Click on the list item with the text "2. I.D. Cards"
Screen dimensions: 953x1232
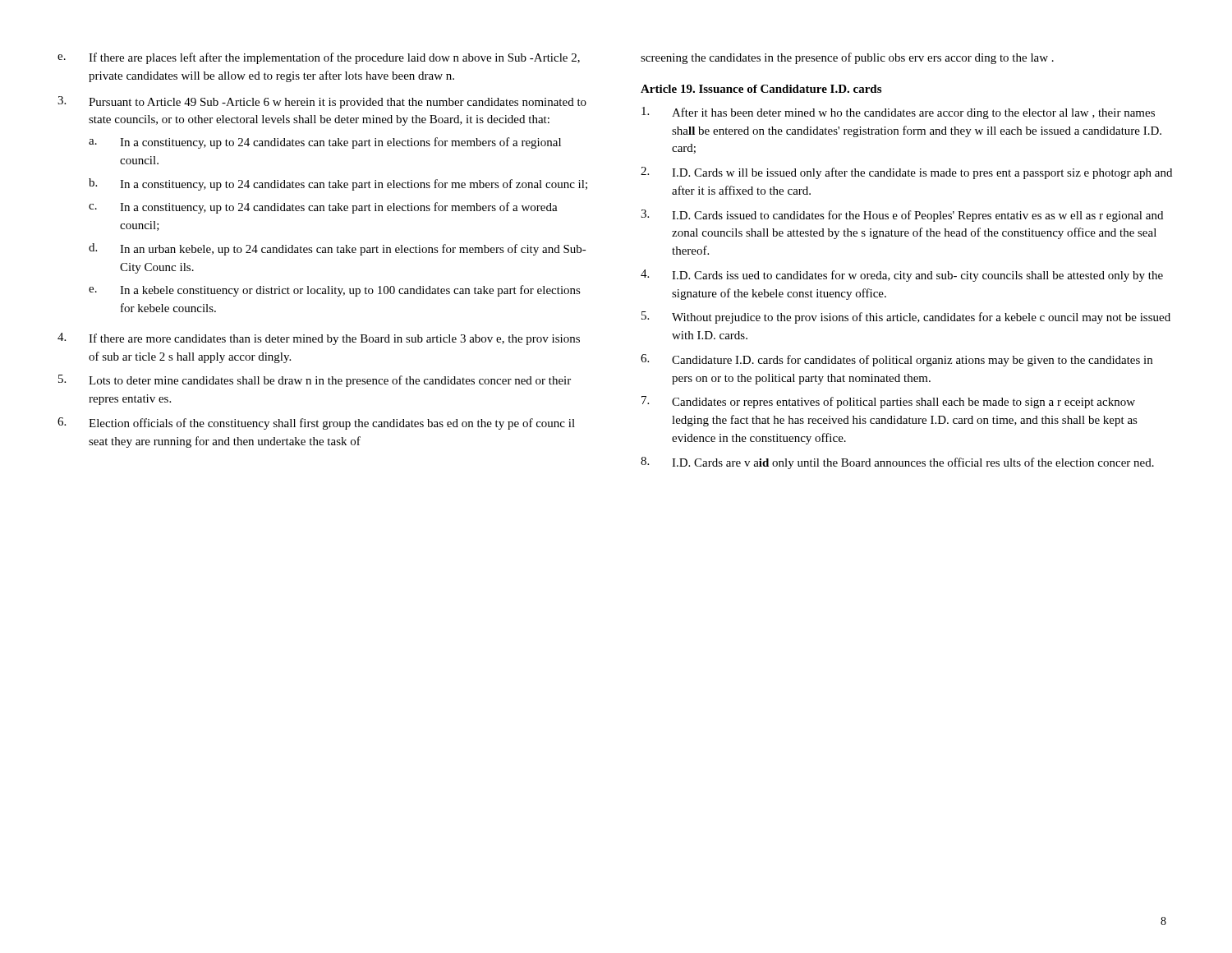[x=908, y=182]
